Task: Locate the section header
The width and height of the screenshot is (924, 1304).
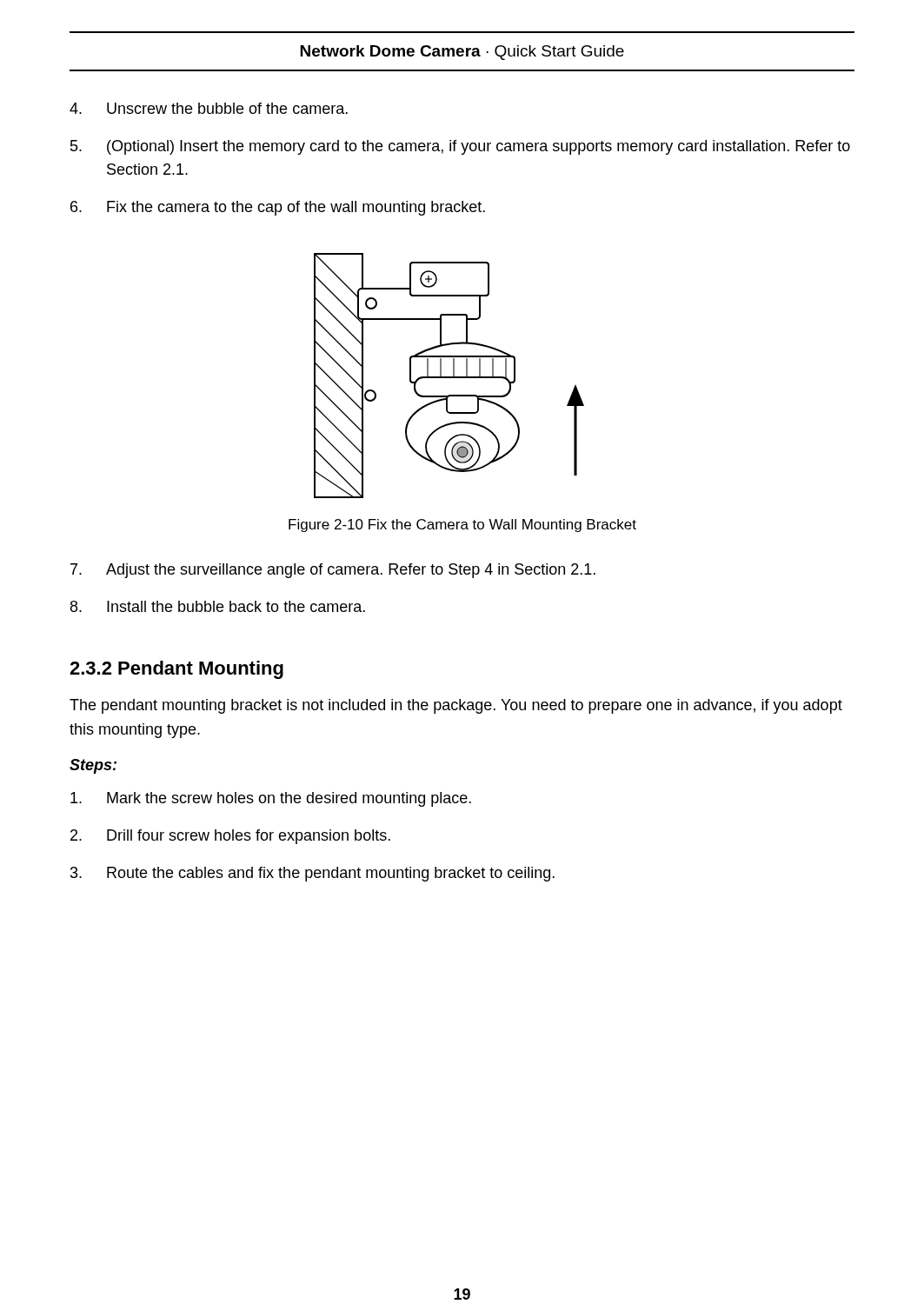Action: 177,668
